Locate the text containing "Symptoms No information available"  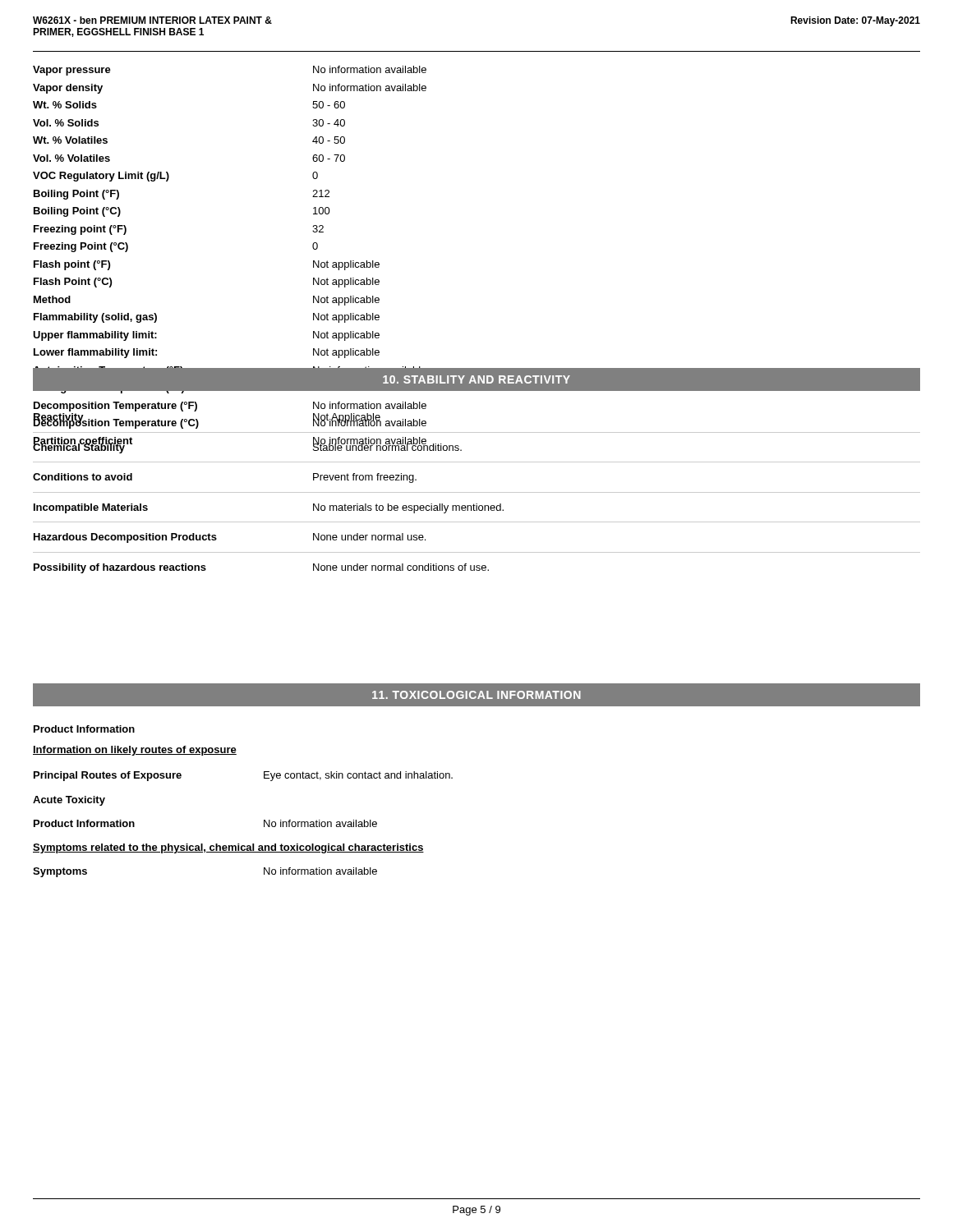coord(64,872)
